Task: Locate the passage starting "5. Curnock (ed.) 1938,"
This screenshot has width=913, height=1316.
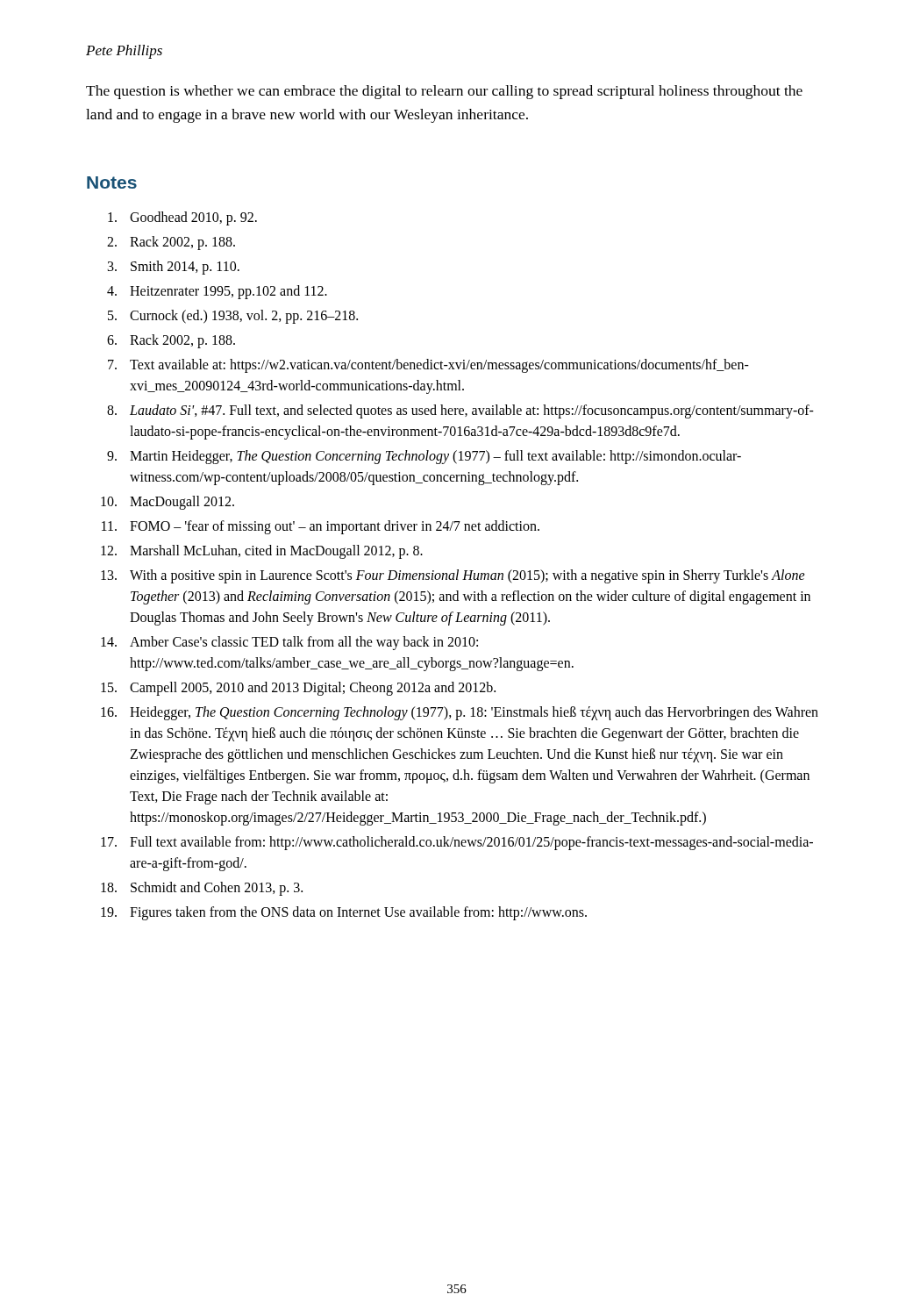Action: tap(222, 316)
